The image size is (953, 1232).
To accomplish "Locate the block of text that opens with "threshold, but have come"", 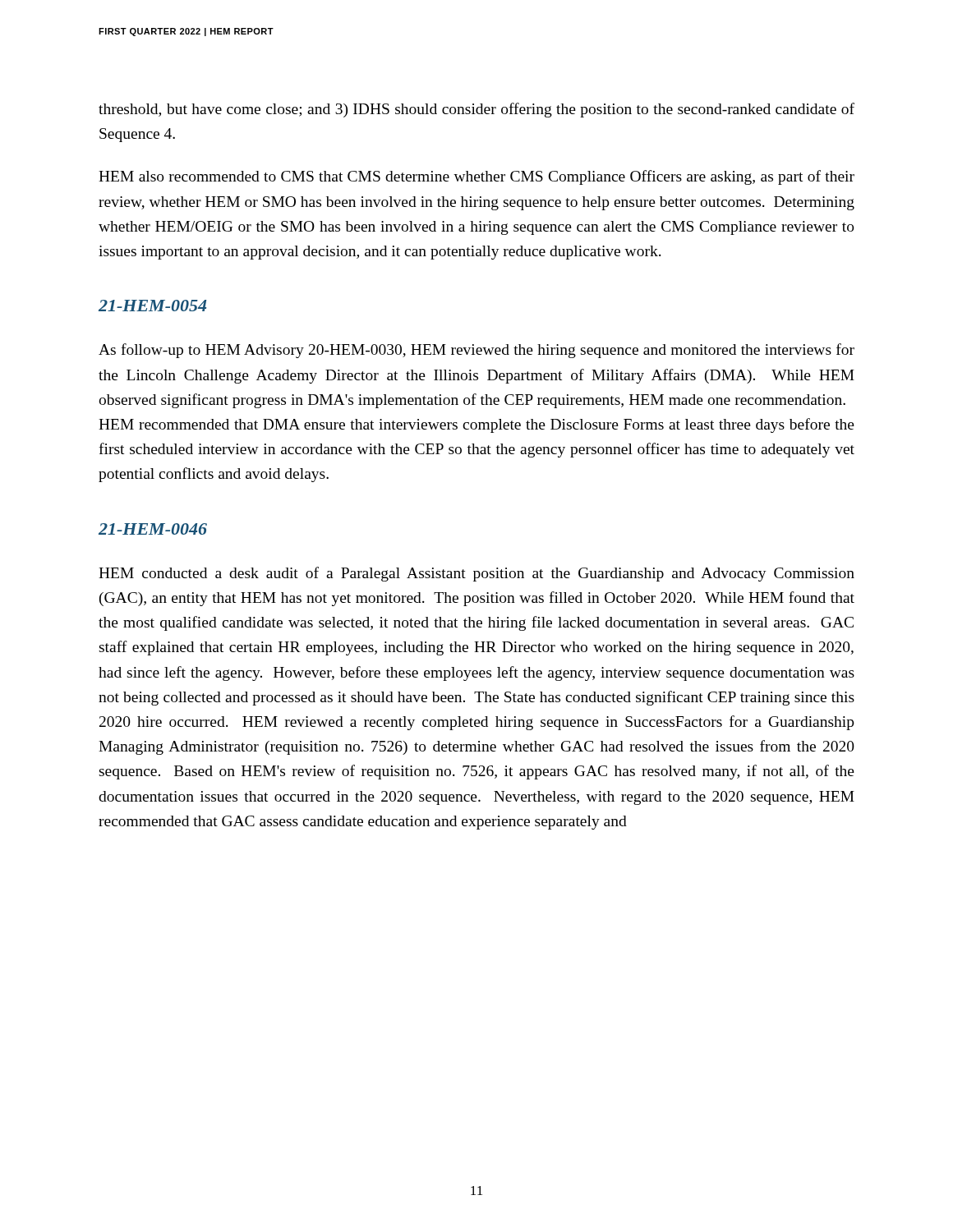I will pos(476,121).
